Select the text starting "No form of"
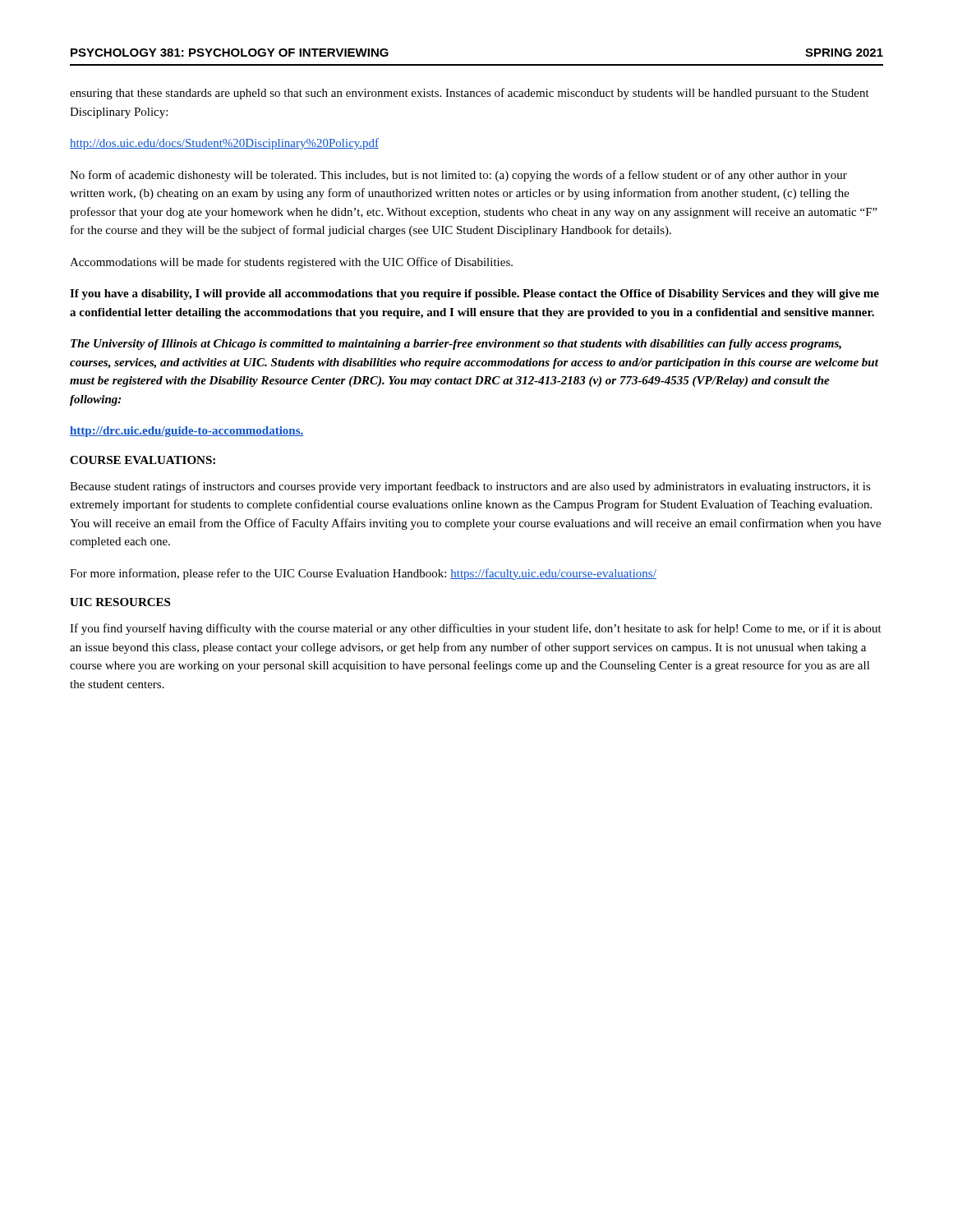 pyautogui.click(x=474, y=202)
